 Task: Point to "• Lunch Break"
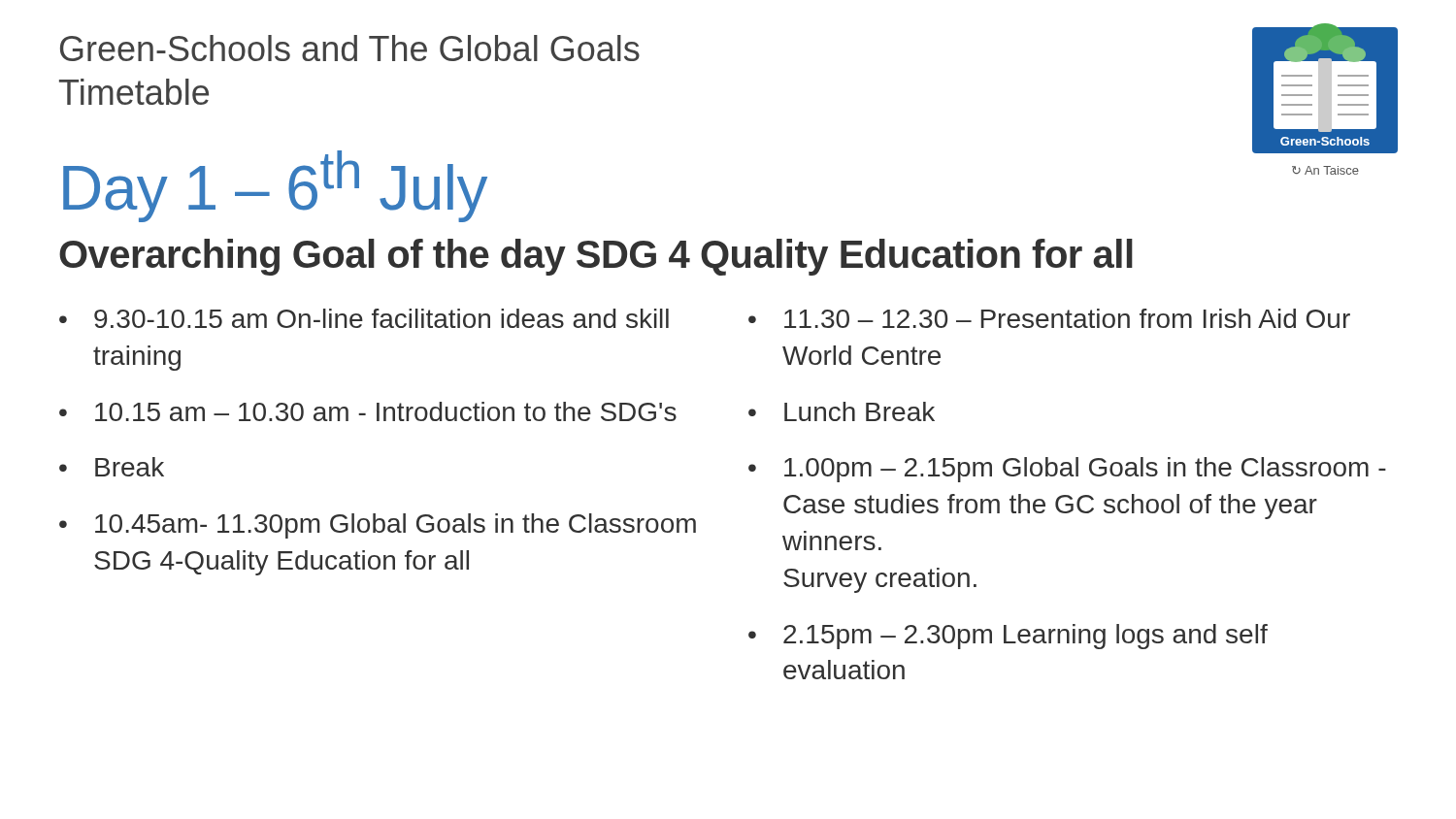pyautogui.click(x=842, y=411)
